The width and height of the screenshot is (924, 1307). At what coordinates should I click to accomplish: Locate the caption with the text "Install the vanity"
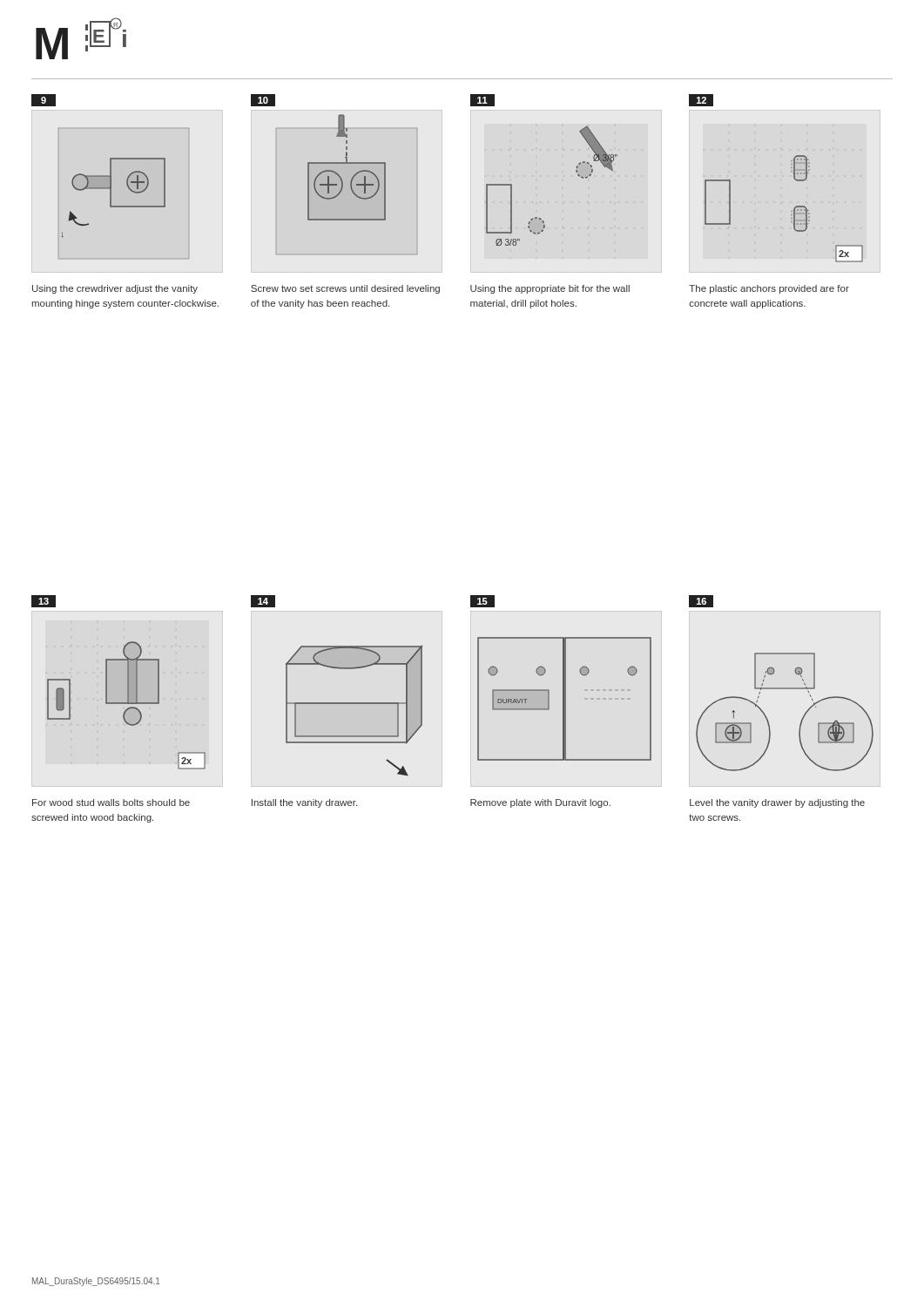tap(304, 802)
